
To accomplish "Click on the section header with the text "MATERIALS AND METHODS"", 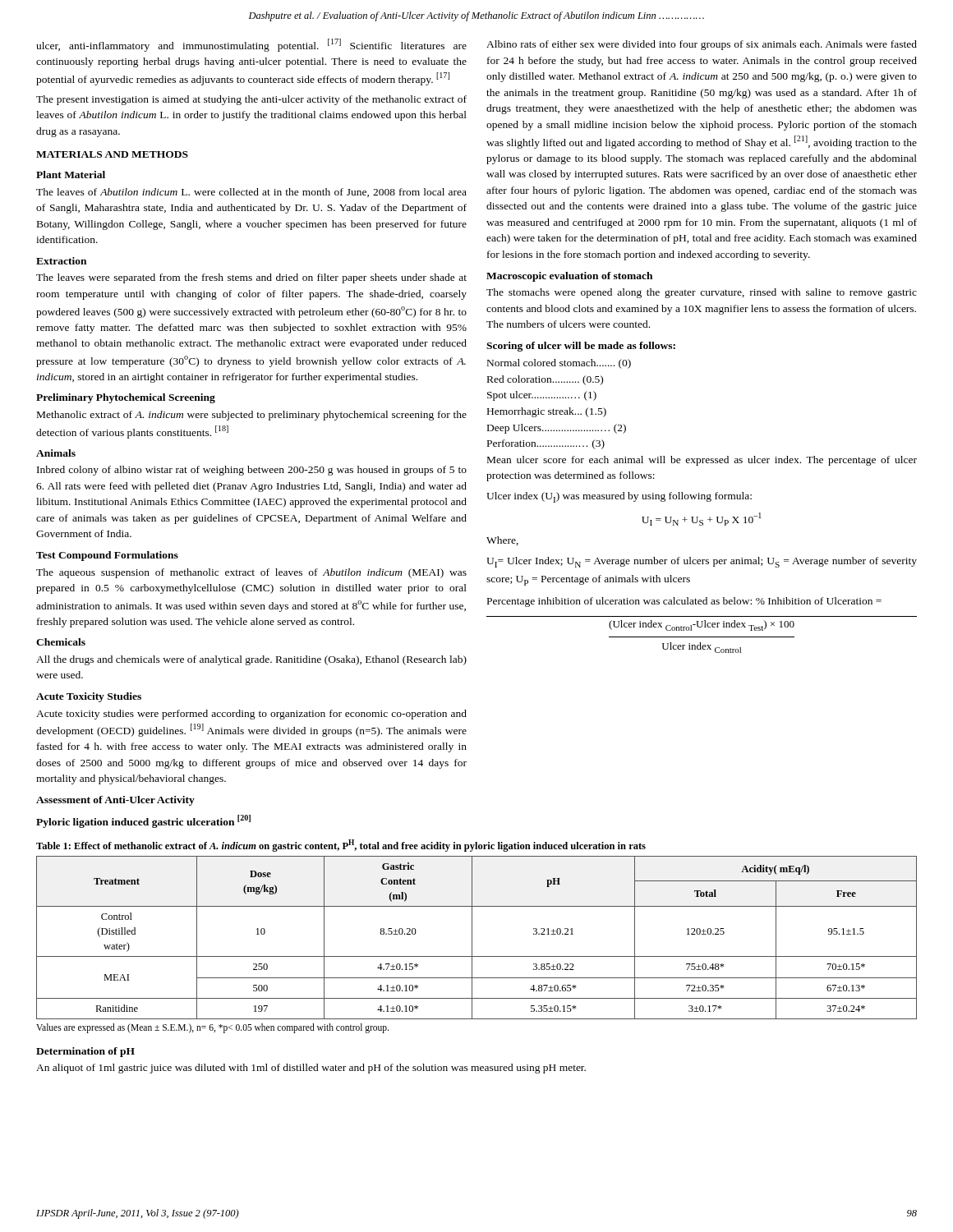I will coord(112,154).
